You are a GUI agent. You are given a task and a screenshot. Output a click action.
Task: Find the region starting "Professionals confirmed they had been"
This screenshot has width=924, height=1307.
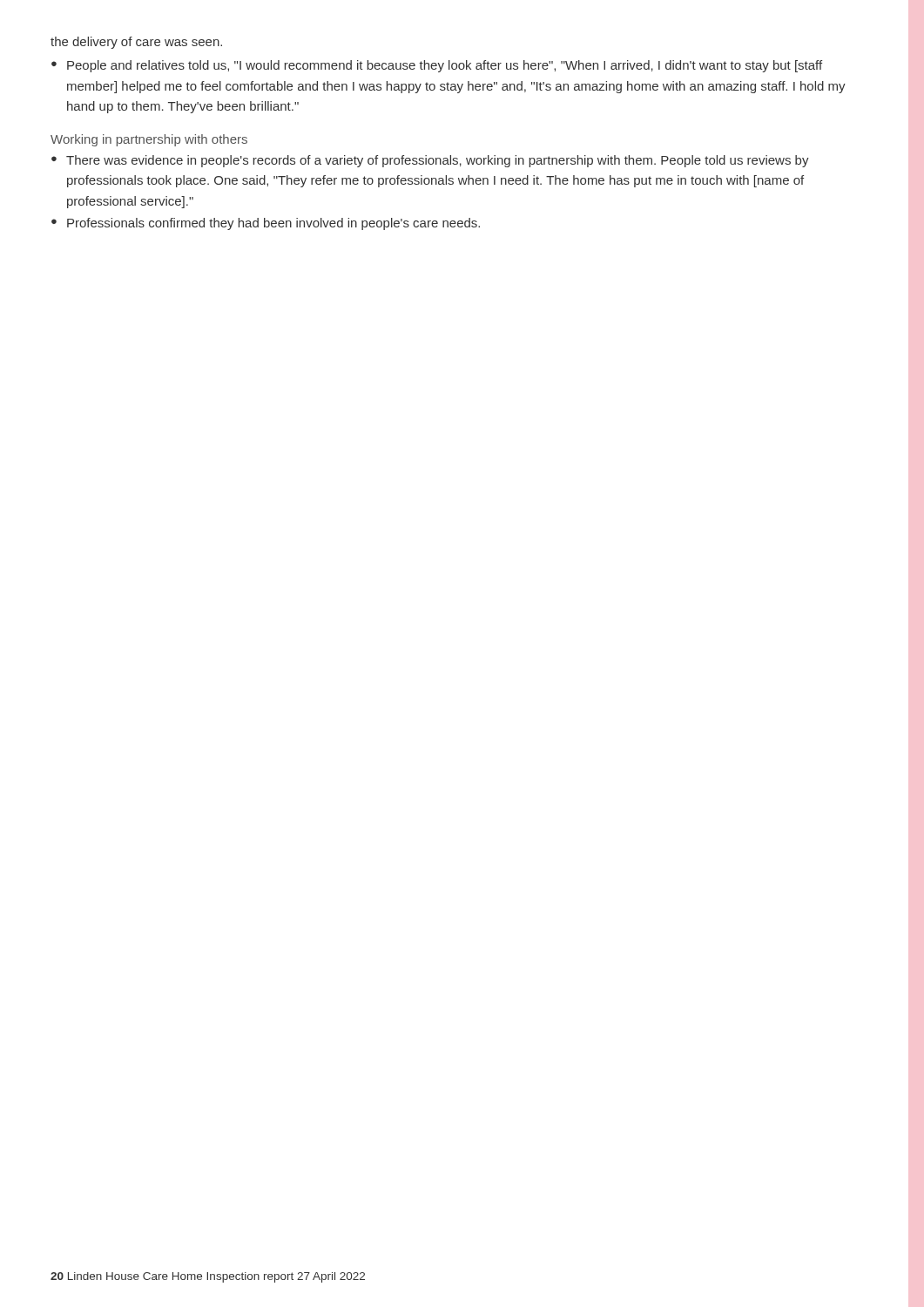[x=274, y=222]
